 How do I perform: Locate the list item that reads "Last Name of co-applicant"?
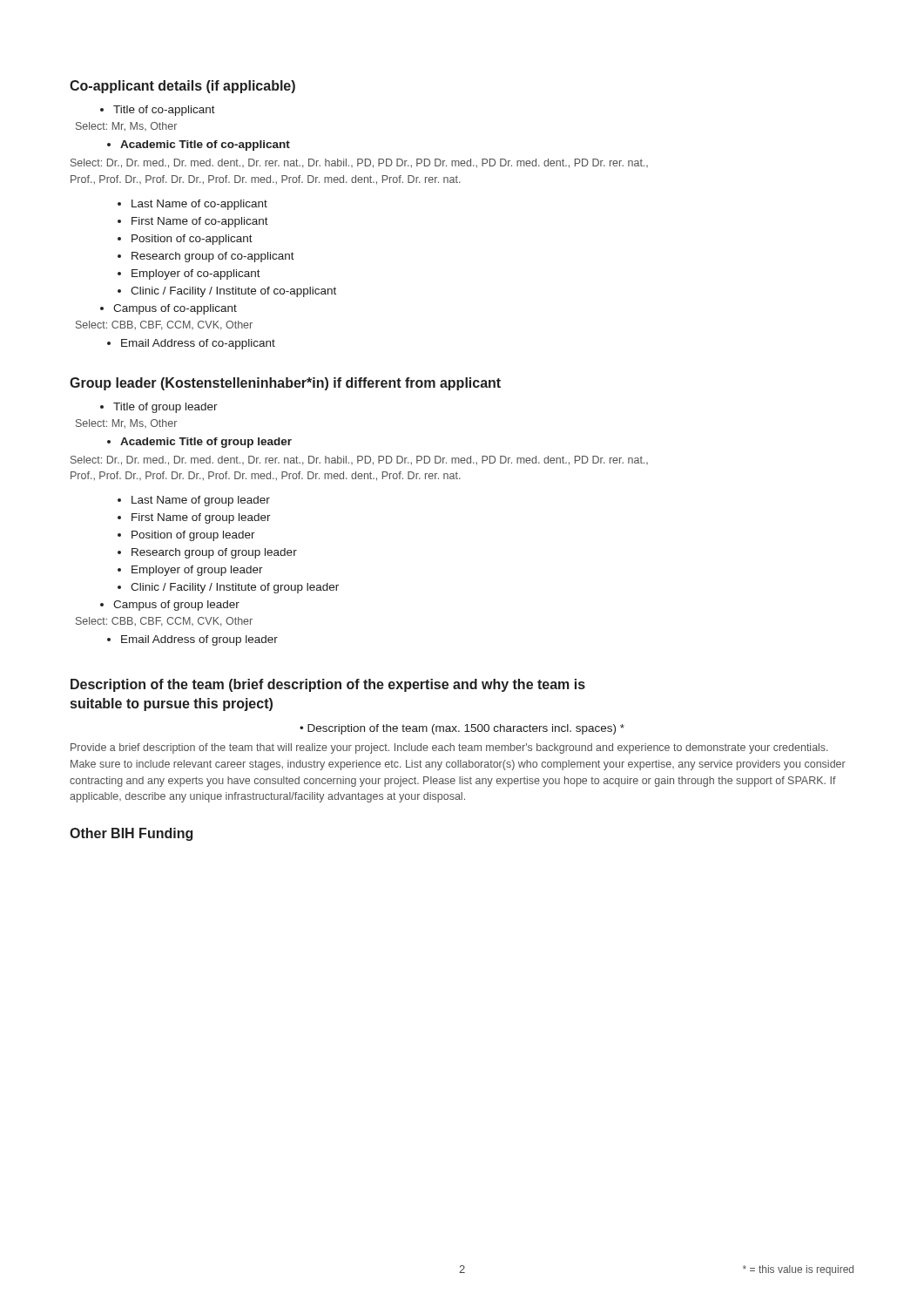(x=199, y=203)
